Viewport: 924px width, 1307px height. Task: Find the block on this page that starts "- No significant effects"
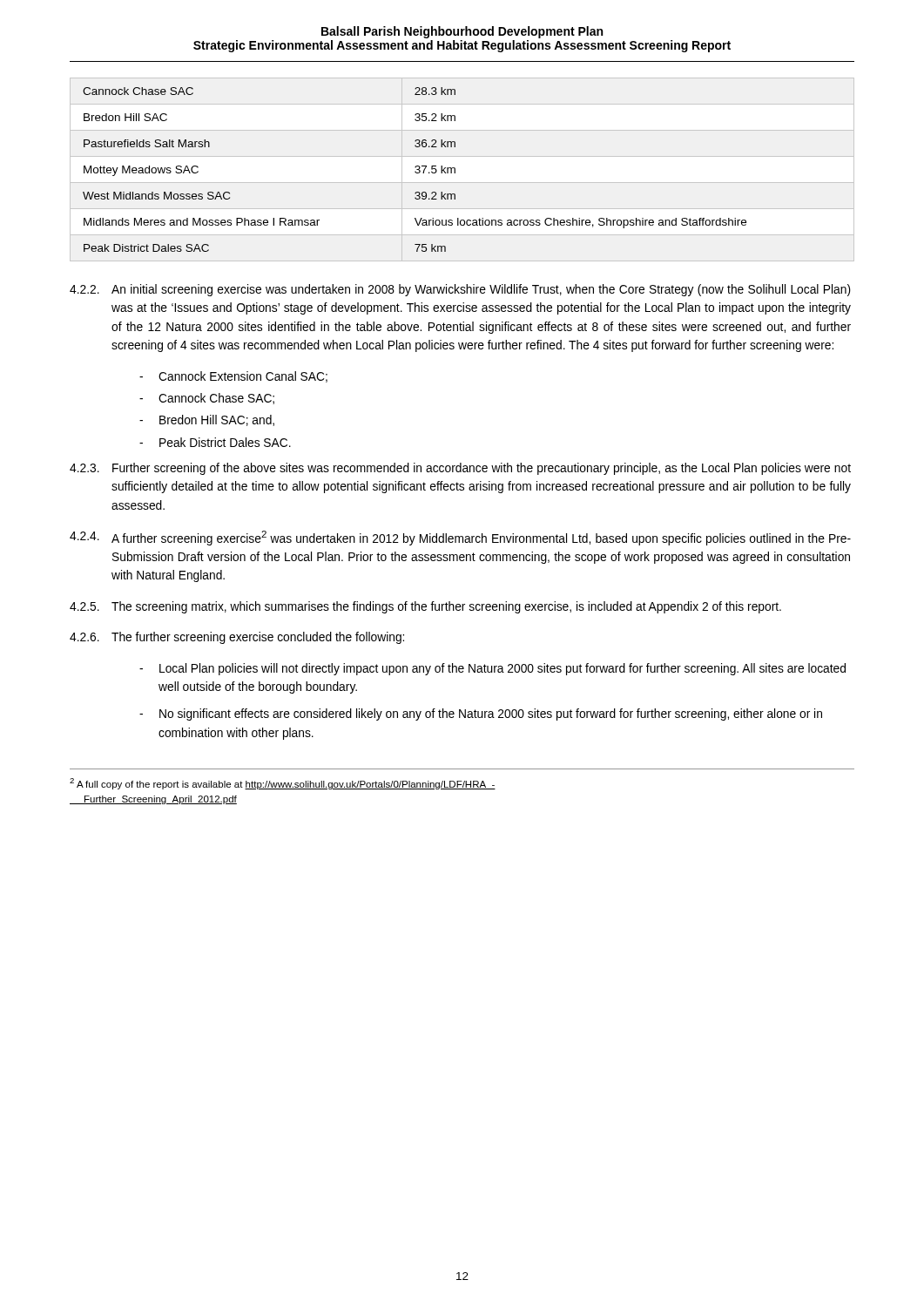497,724
